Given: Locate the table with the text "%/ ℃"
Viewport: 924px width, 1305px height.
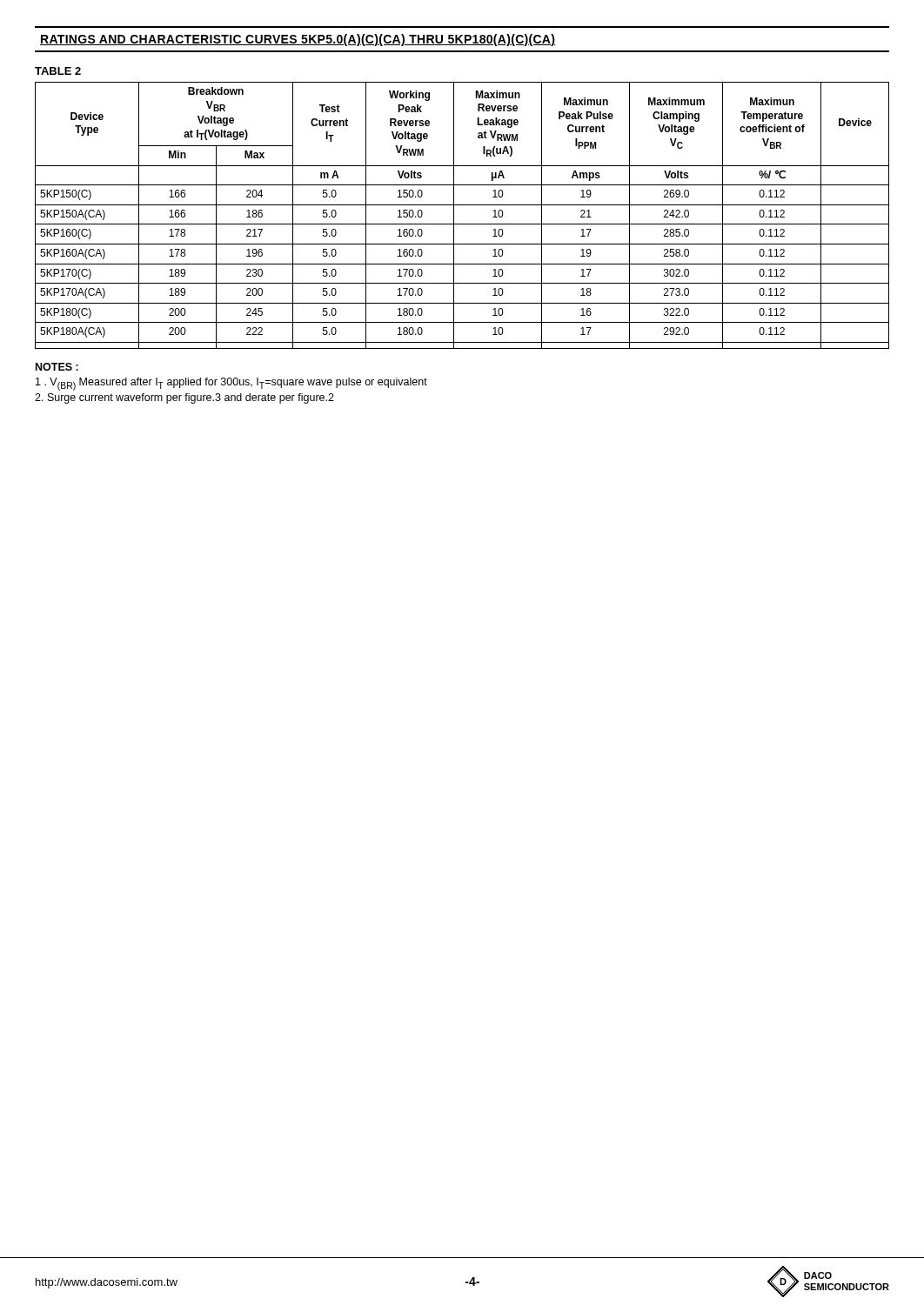Looking at the screenshot, I should pos(462,215).
